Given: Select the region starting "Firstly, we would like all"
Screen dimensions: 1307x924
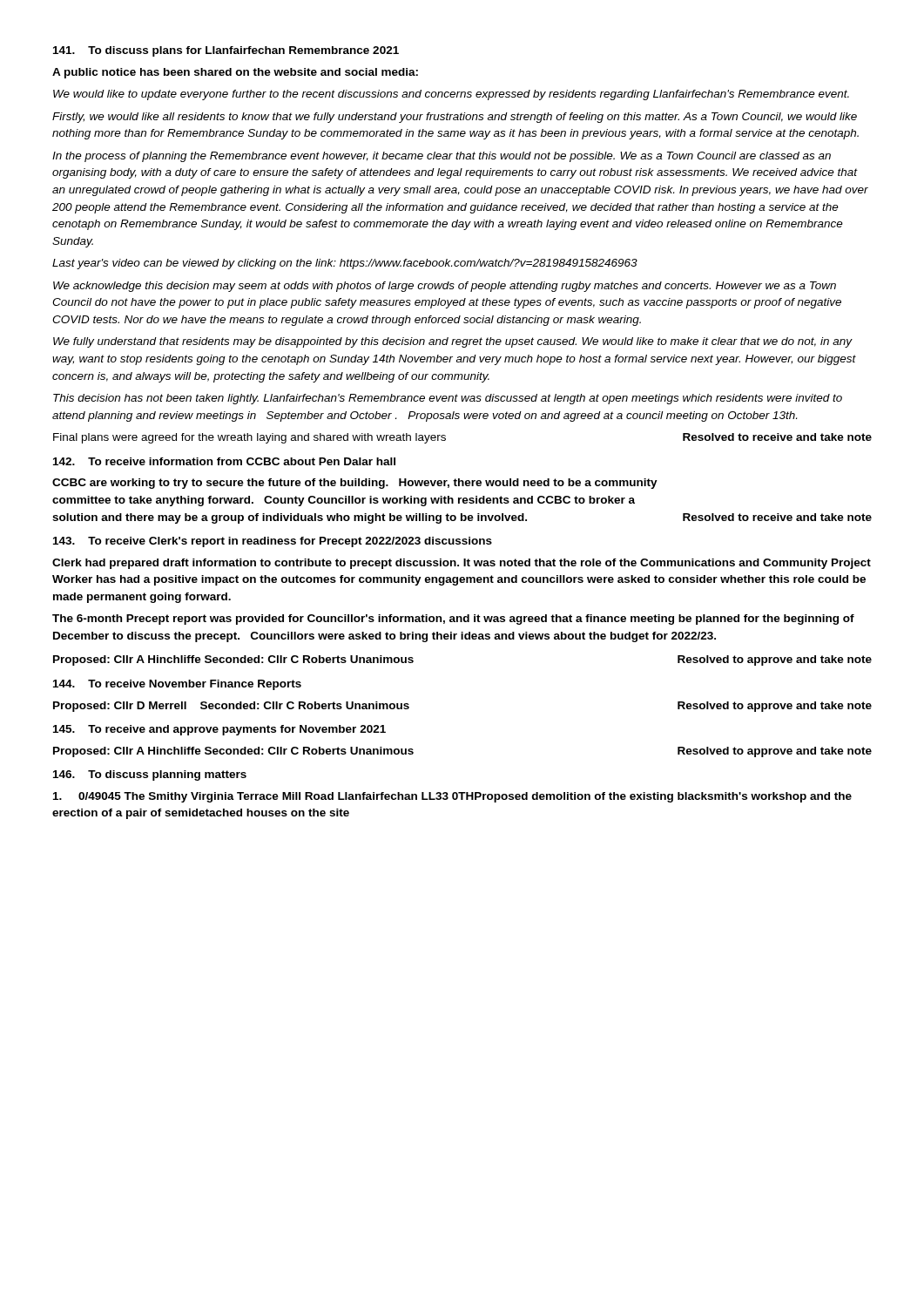Looking at the screenshot, I should (456, 125).
